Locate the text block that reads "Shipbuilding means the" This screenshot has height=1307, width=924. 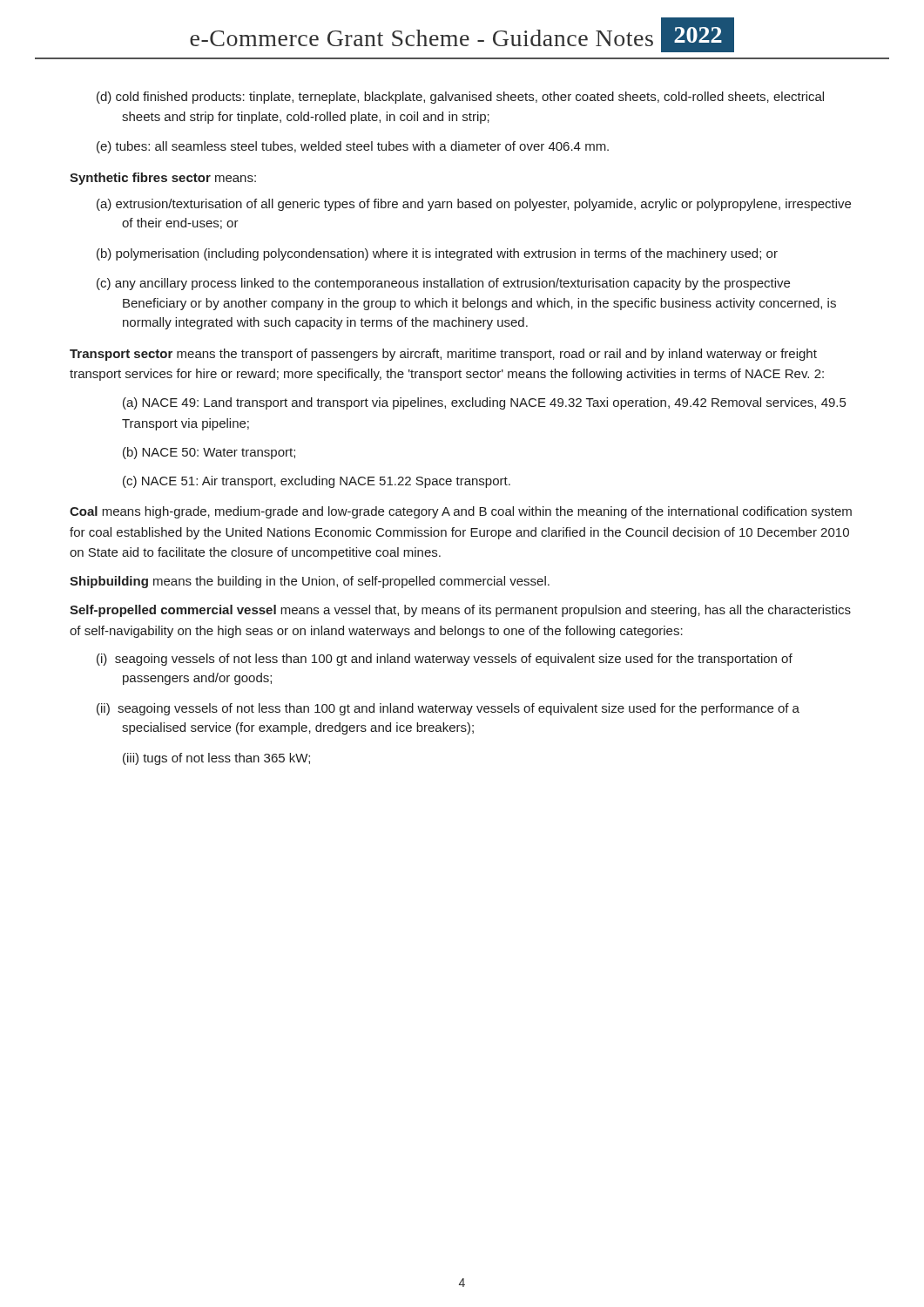pyautogui.click(x=310, y=581)
